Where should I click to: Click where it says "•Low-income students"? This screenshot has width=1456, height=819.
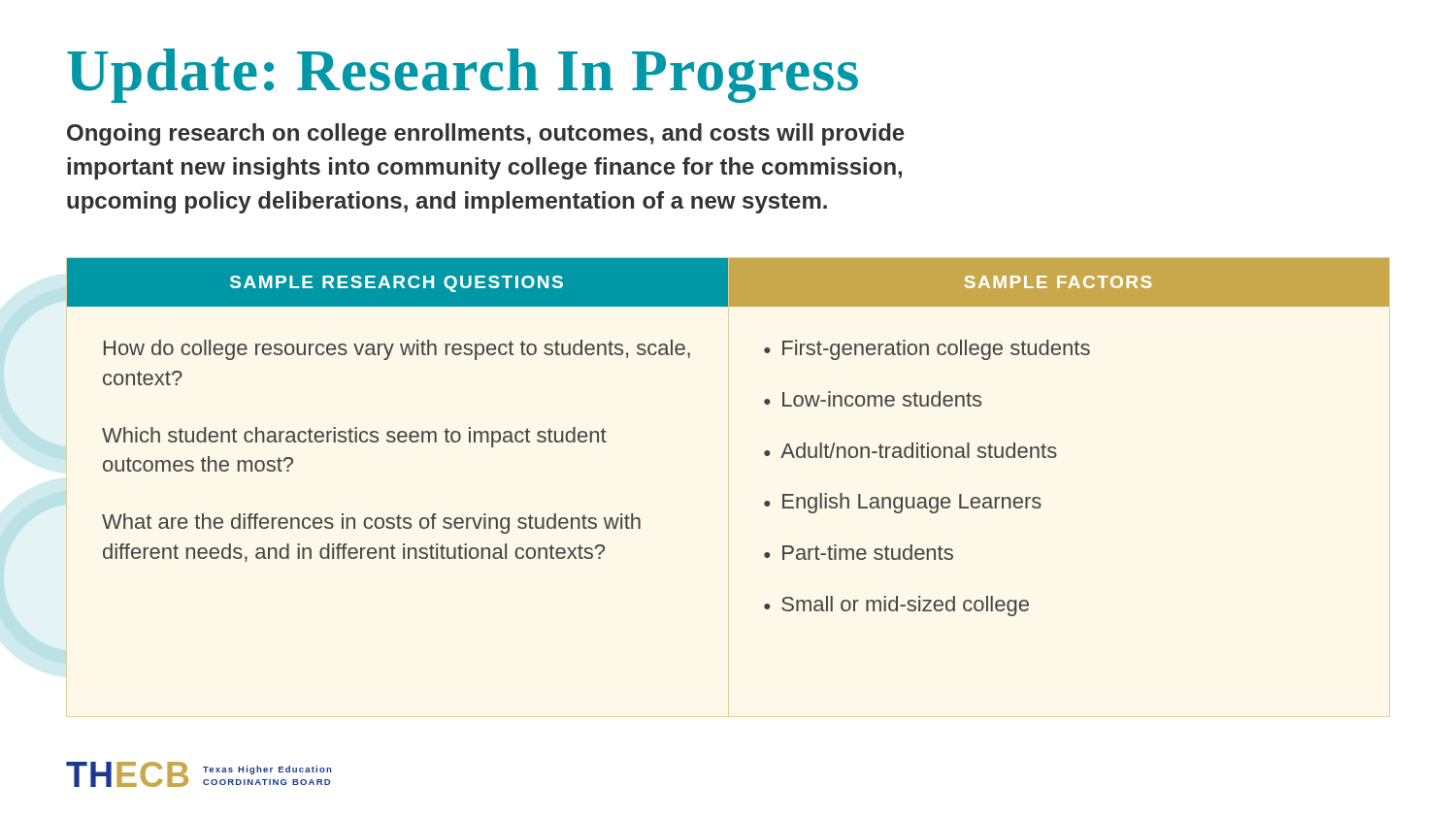(x=873, y=401)
